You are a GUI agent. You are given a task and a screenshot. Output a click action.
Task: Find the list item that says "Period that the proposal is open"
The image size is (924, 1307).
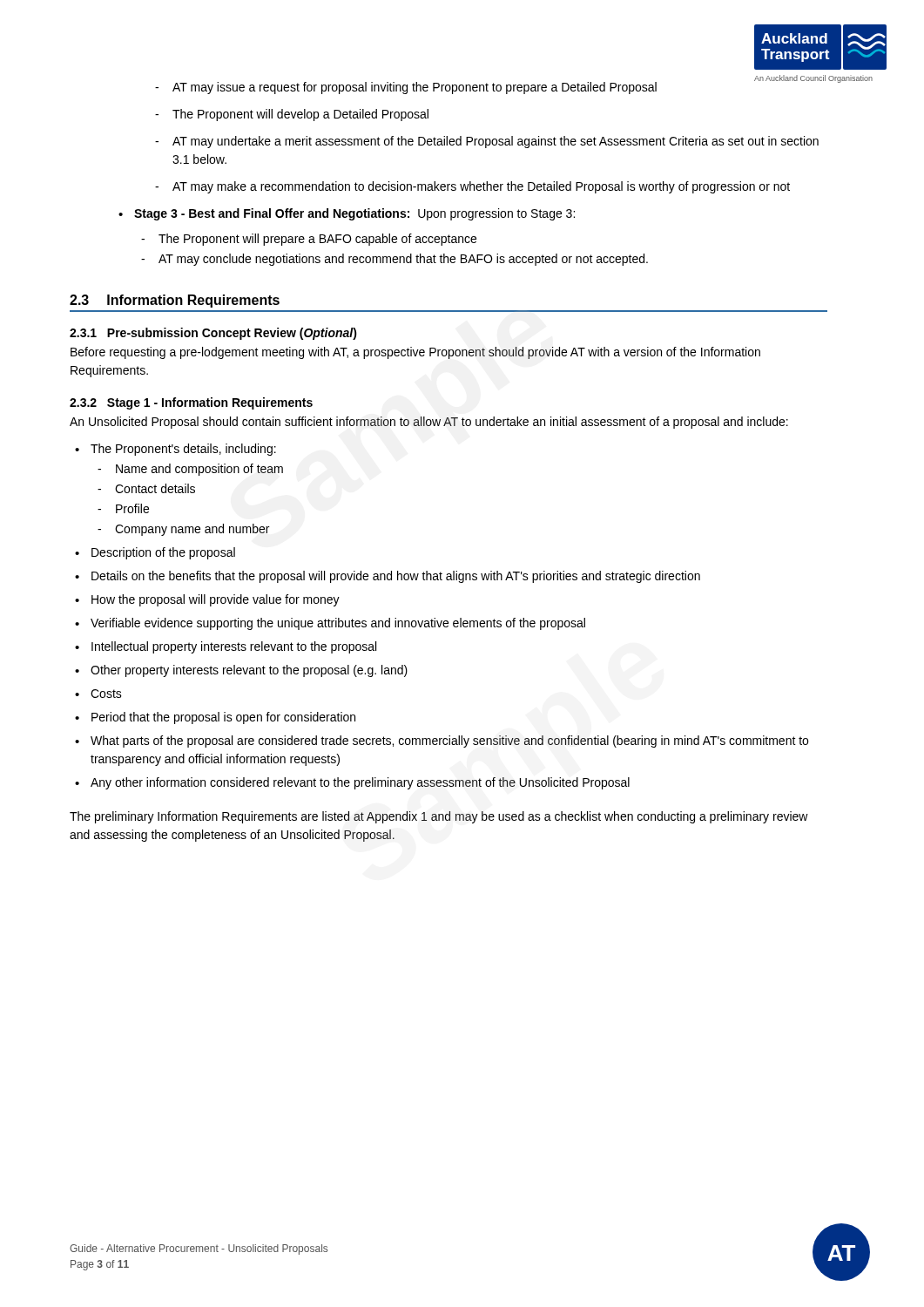223,717
